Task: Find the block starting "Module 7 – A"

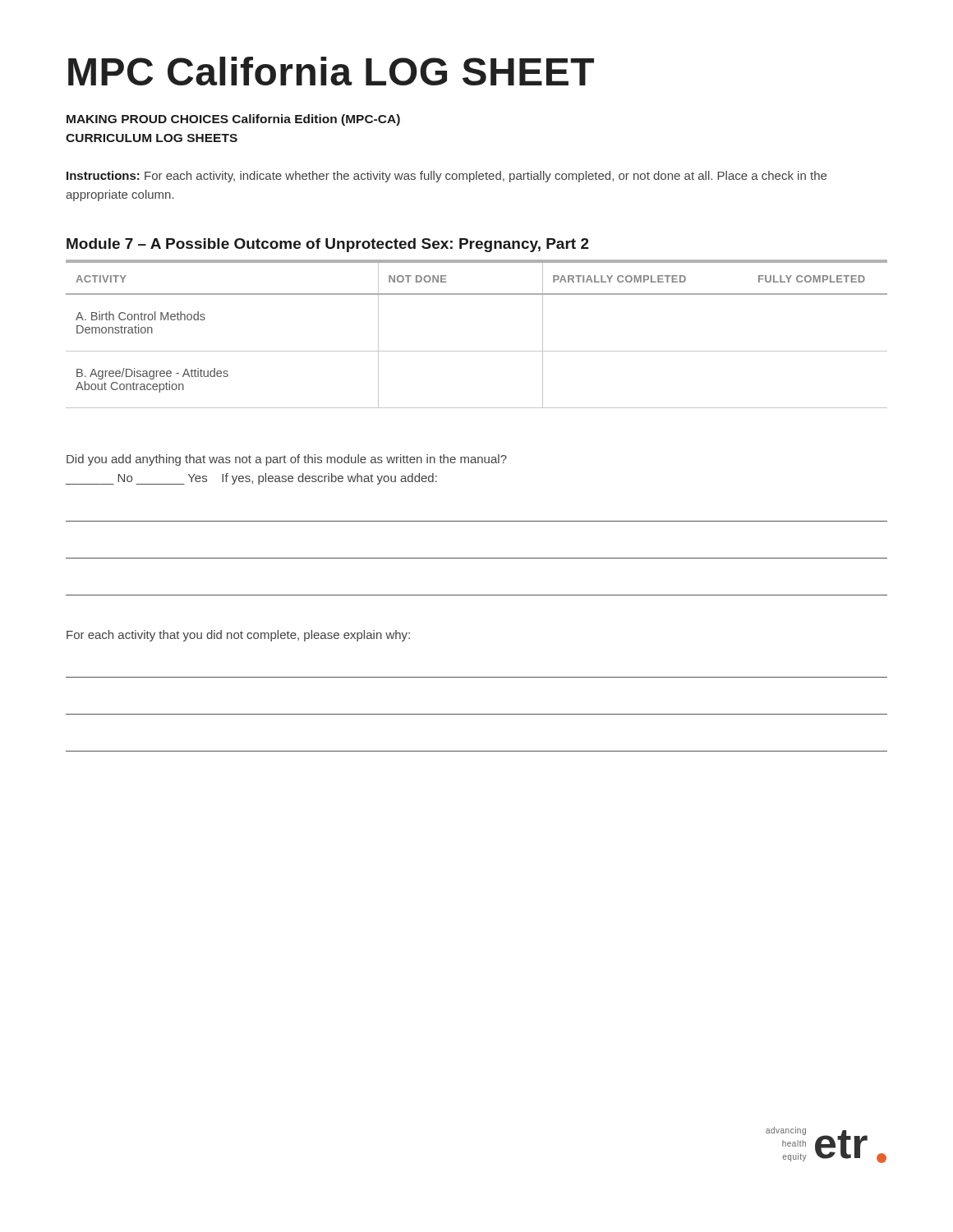Action: coord(476,248)
